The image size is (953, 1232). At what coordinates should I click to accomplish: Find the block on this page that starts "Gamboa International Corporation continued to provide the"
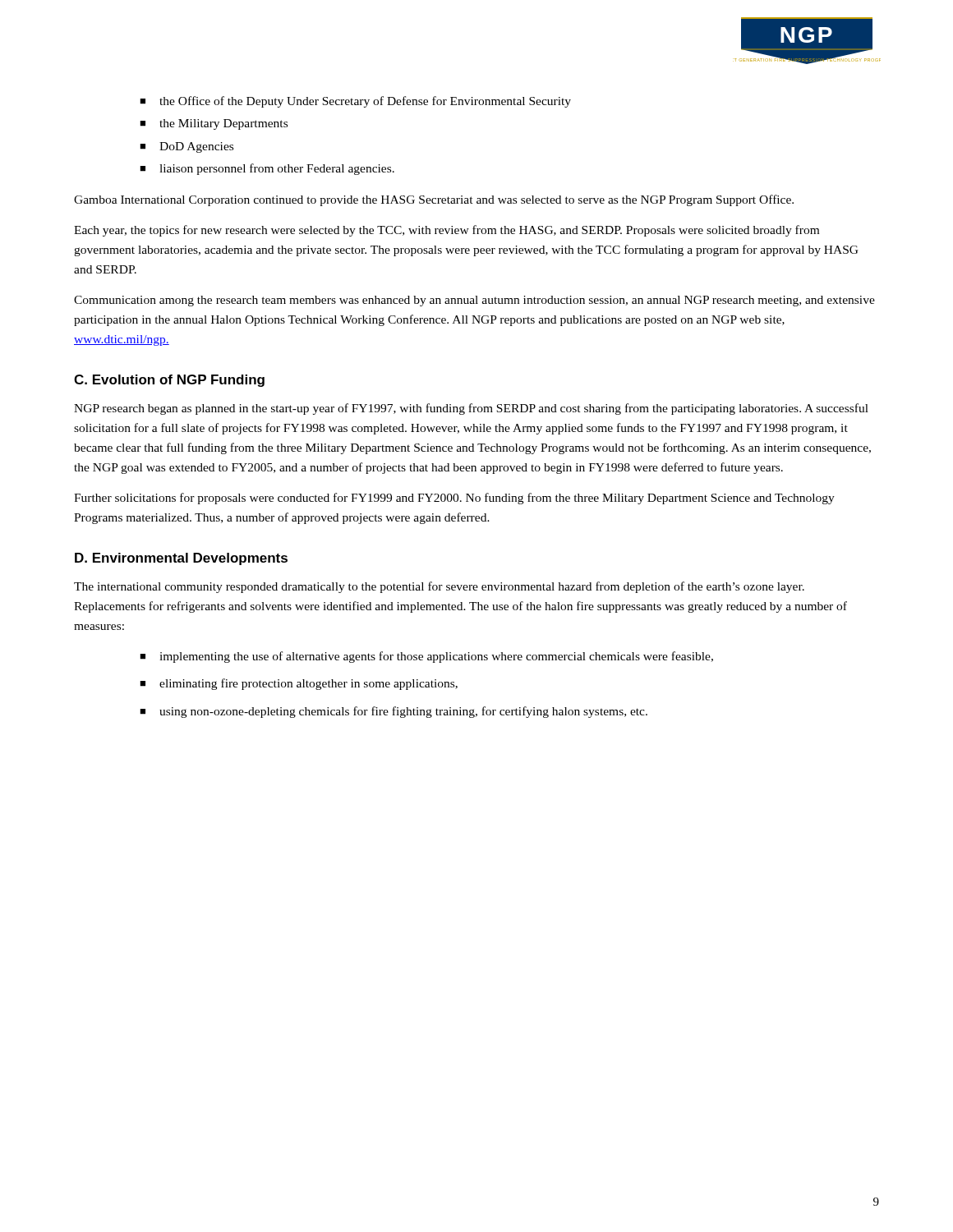pos(434,199)
